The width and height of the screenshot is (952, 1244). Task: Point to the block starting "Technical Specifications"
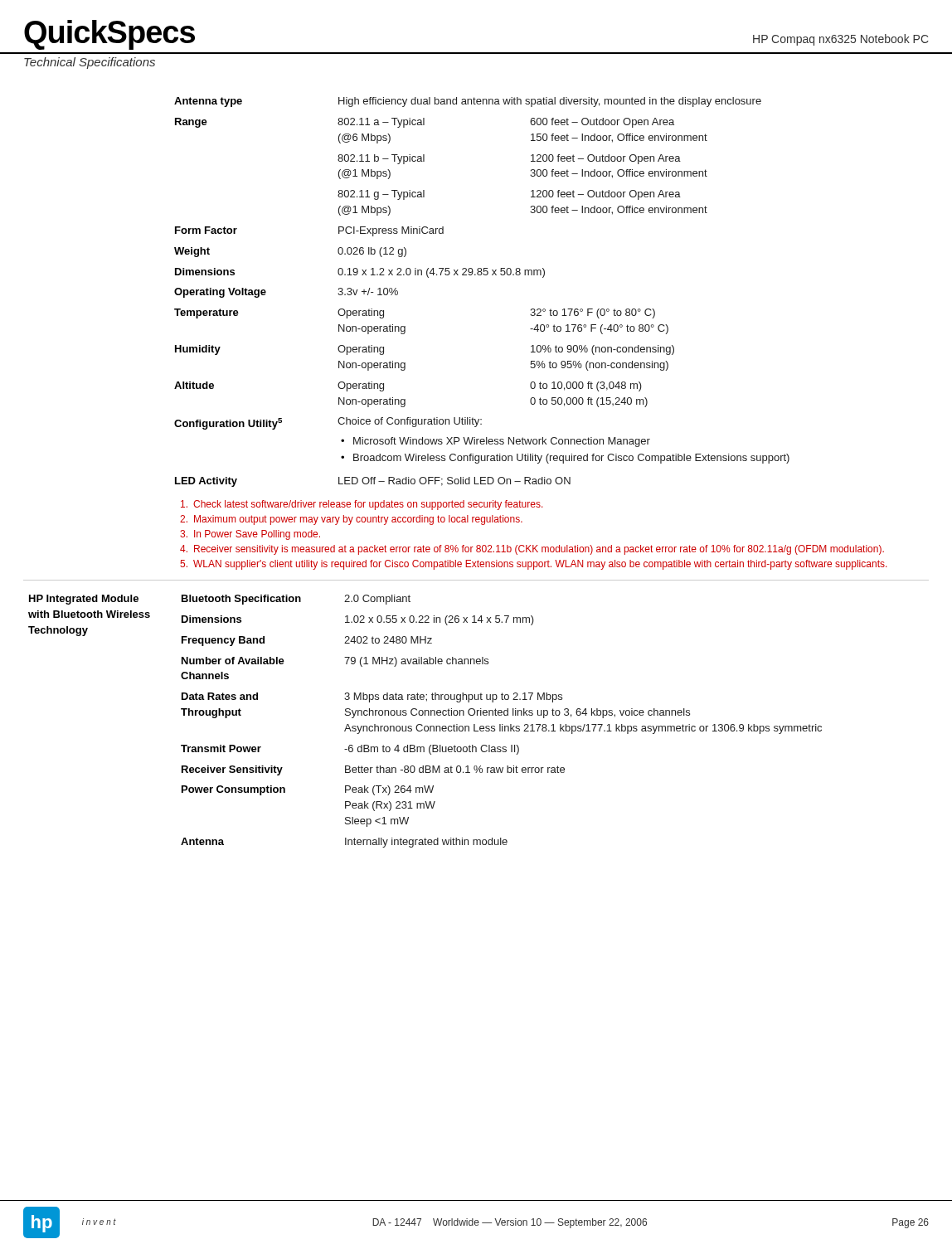pos(89,62)
